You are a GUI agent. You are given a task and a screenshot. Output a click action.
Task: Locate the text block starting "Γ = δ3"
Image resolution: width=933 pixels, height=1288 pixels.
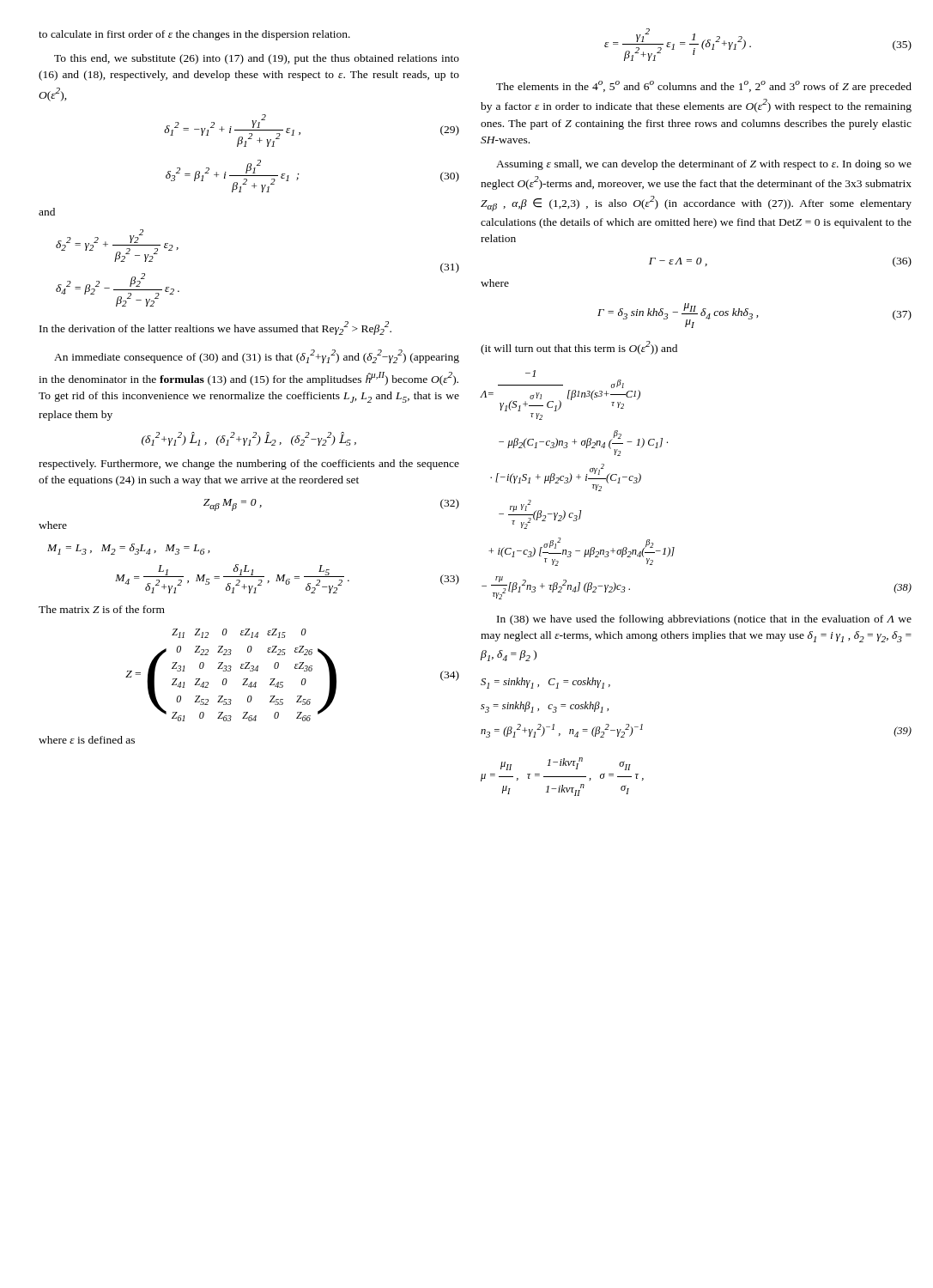696,314
